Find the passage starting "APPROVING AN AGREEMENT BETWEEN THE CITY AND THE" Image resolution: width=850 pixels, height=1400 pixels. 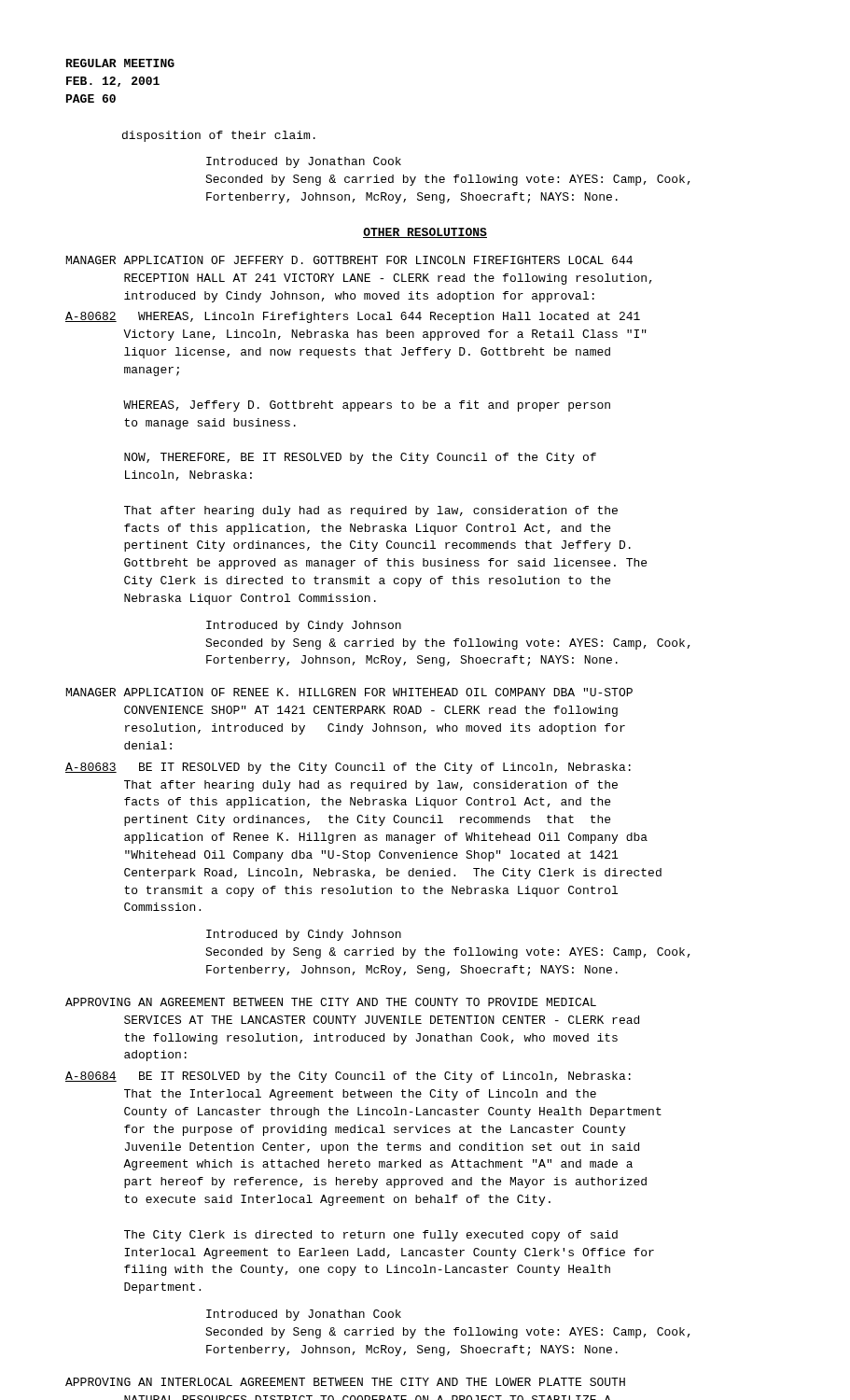coord(353,1029)
